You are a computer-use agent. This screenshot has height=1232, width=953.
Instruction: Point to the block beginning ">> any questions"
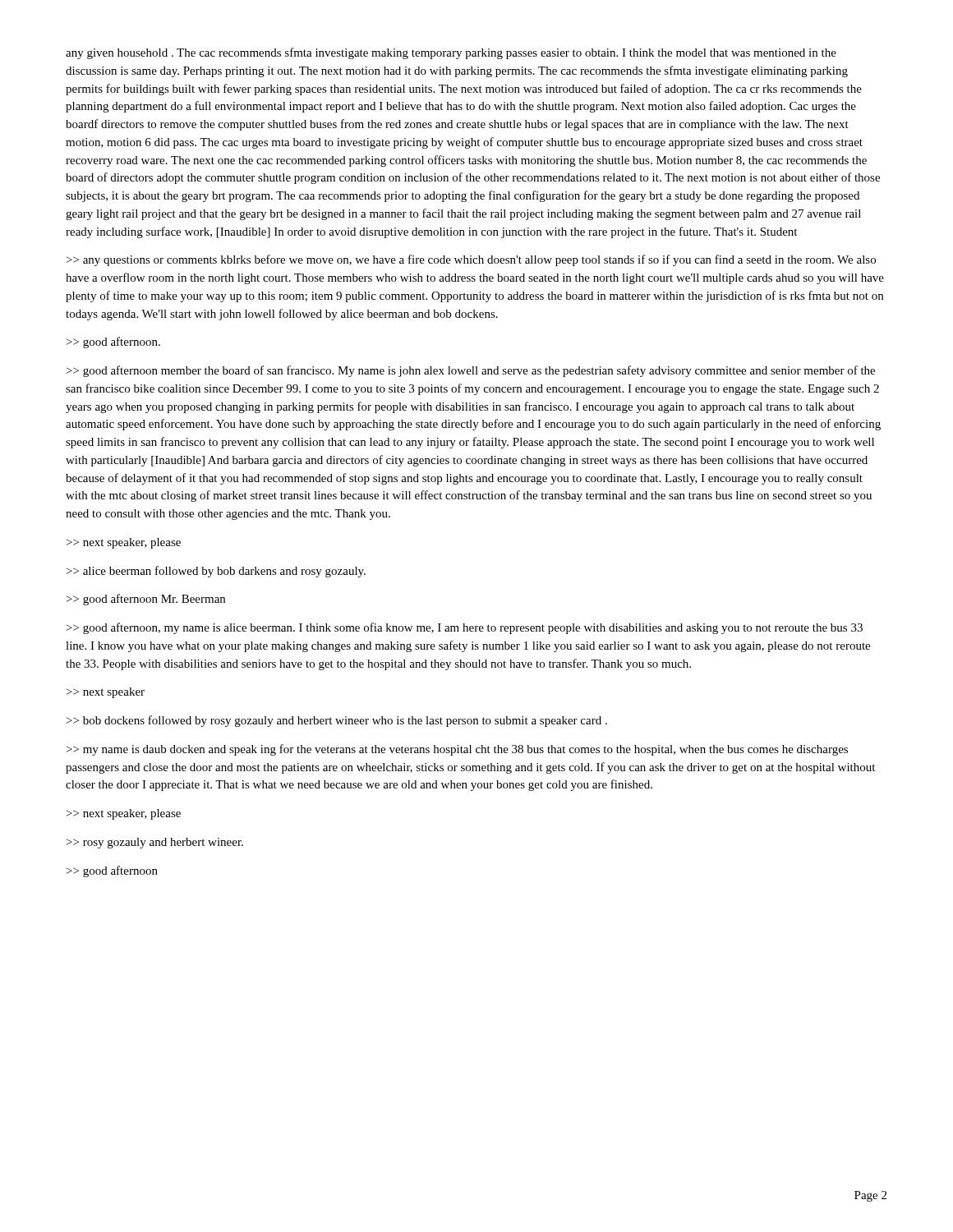point(475,287)
